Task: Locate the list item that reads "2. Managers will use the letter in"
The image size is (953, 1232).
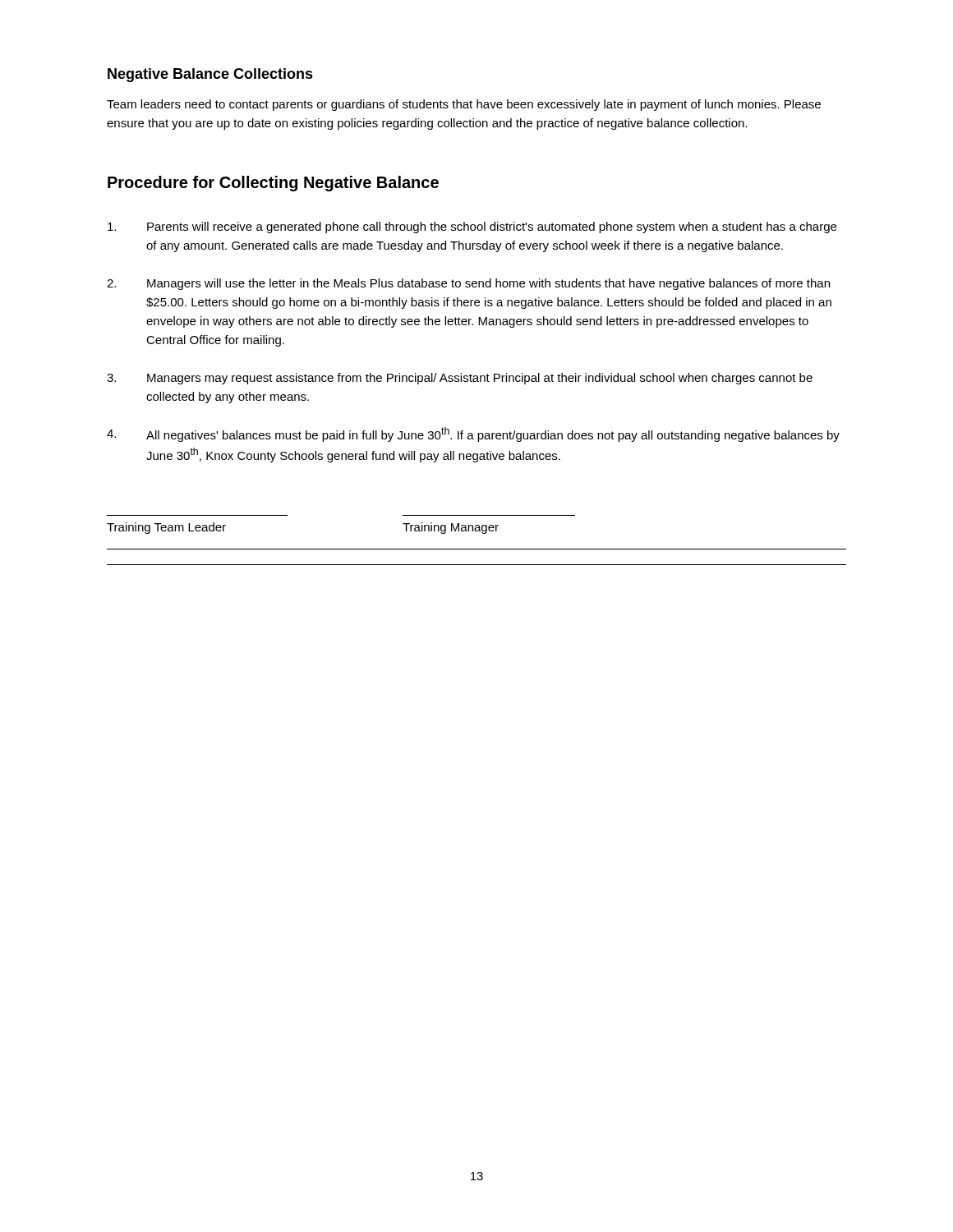Action: pos(476,311)
